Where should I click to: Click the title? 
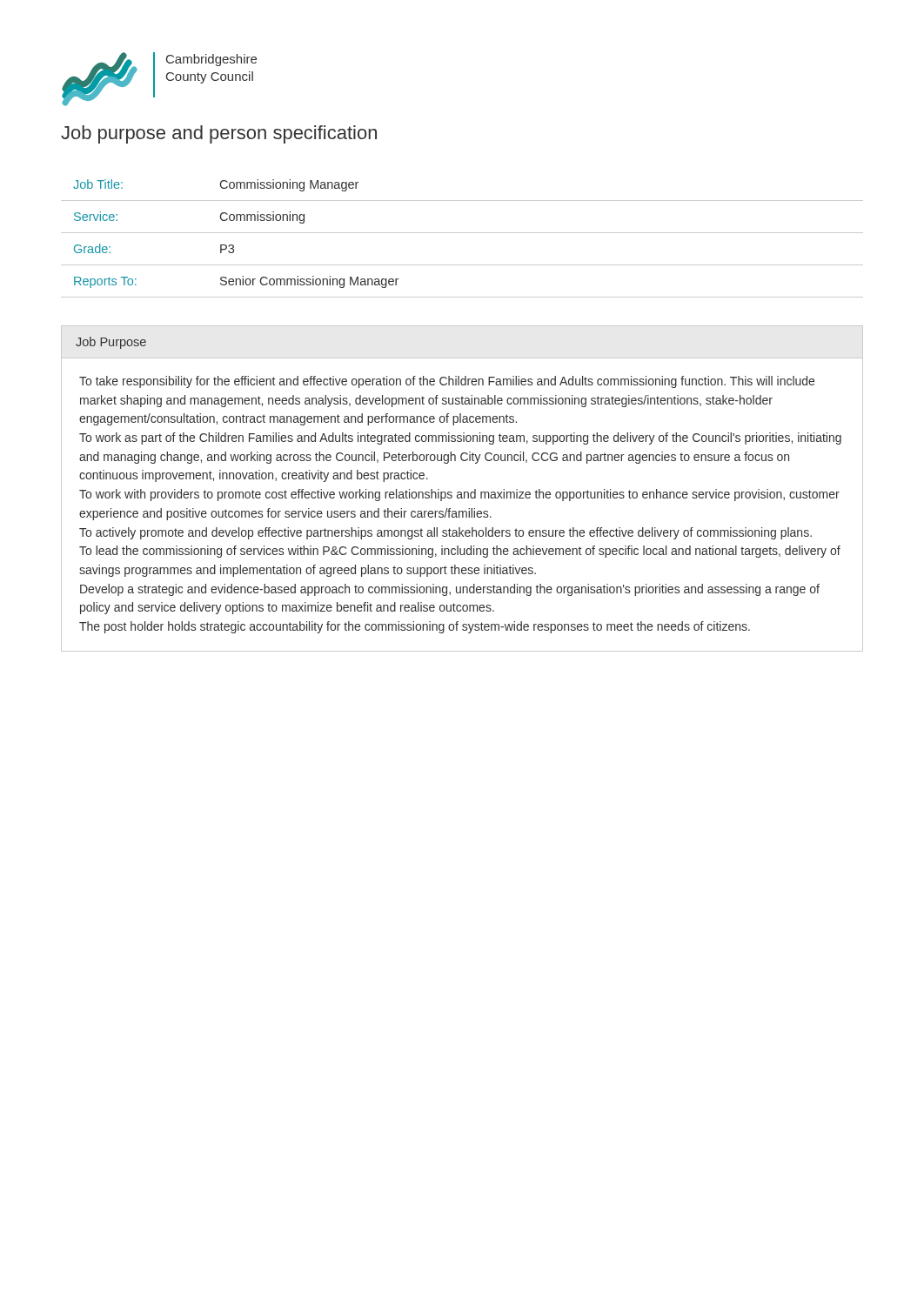tap(219, 133)
